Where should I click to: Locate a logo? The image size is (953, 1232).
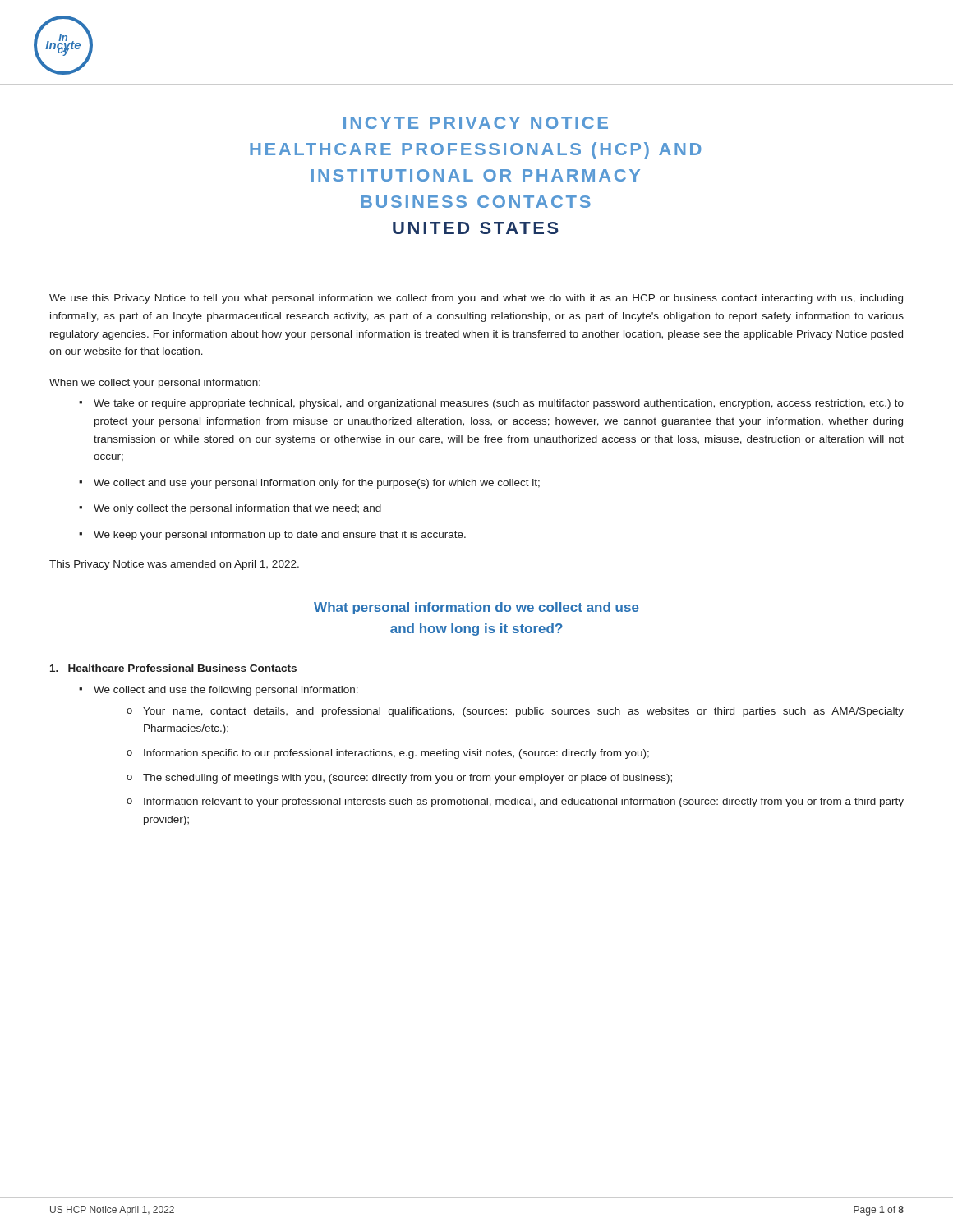pyautogui.click(x=476, y=43)
